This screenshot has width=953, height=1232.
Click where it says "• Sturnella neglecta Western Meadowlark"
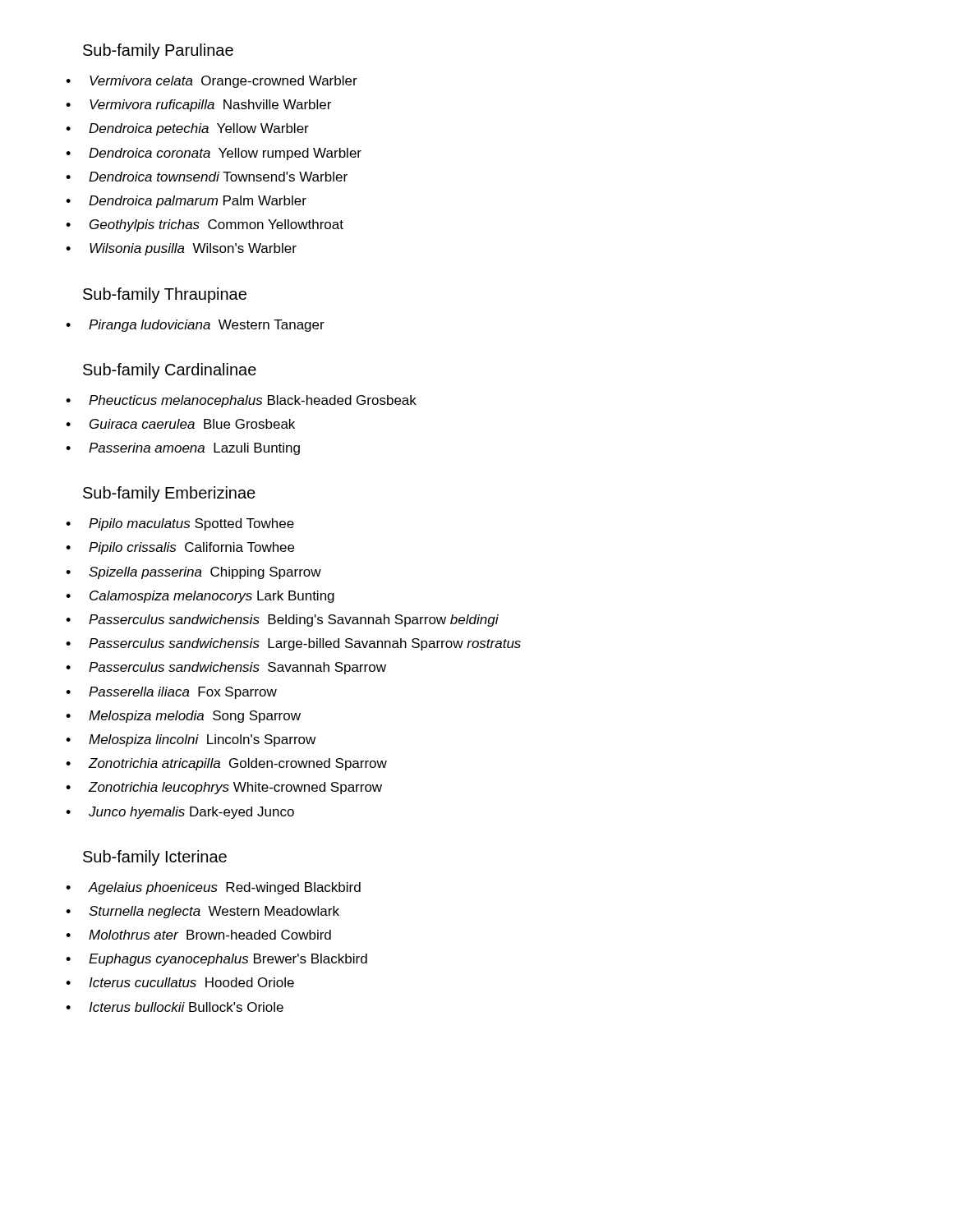[203, 912]
